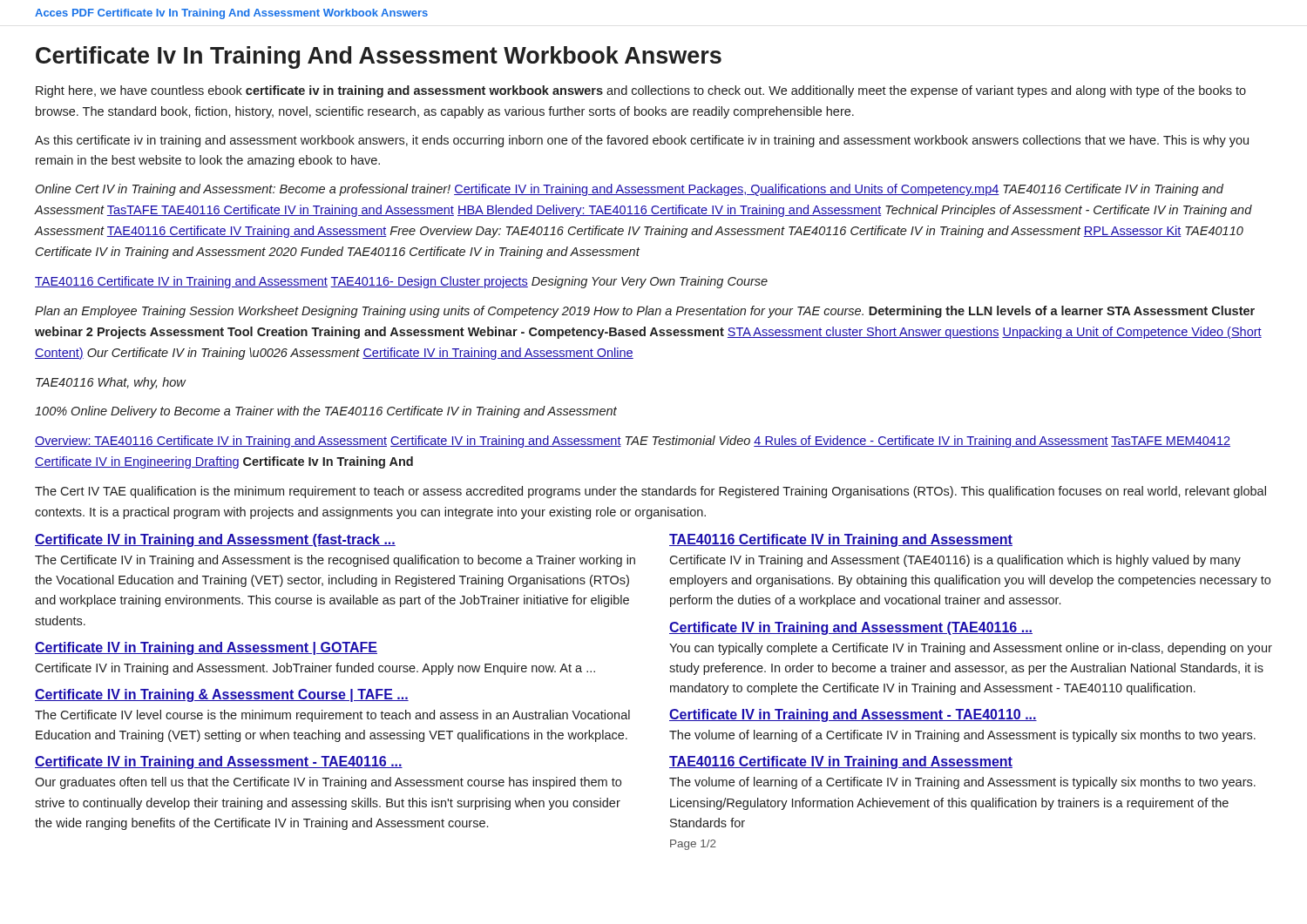Find the block on this page that starts "Plan an Employee Training Session Worksheet"
Screen dimensions: 924x1307
[x=648, y=332]
